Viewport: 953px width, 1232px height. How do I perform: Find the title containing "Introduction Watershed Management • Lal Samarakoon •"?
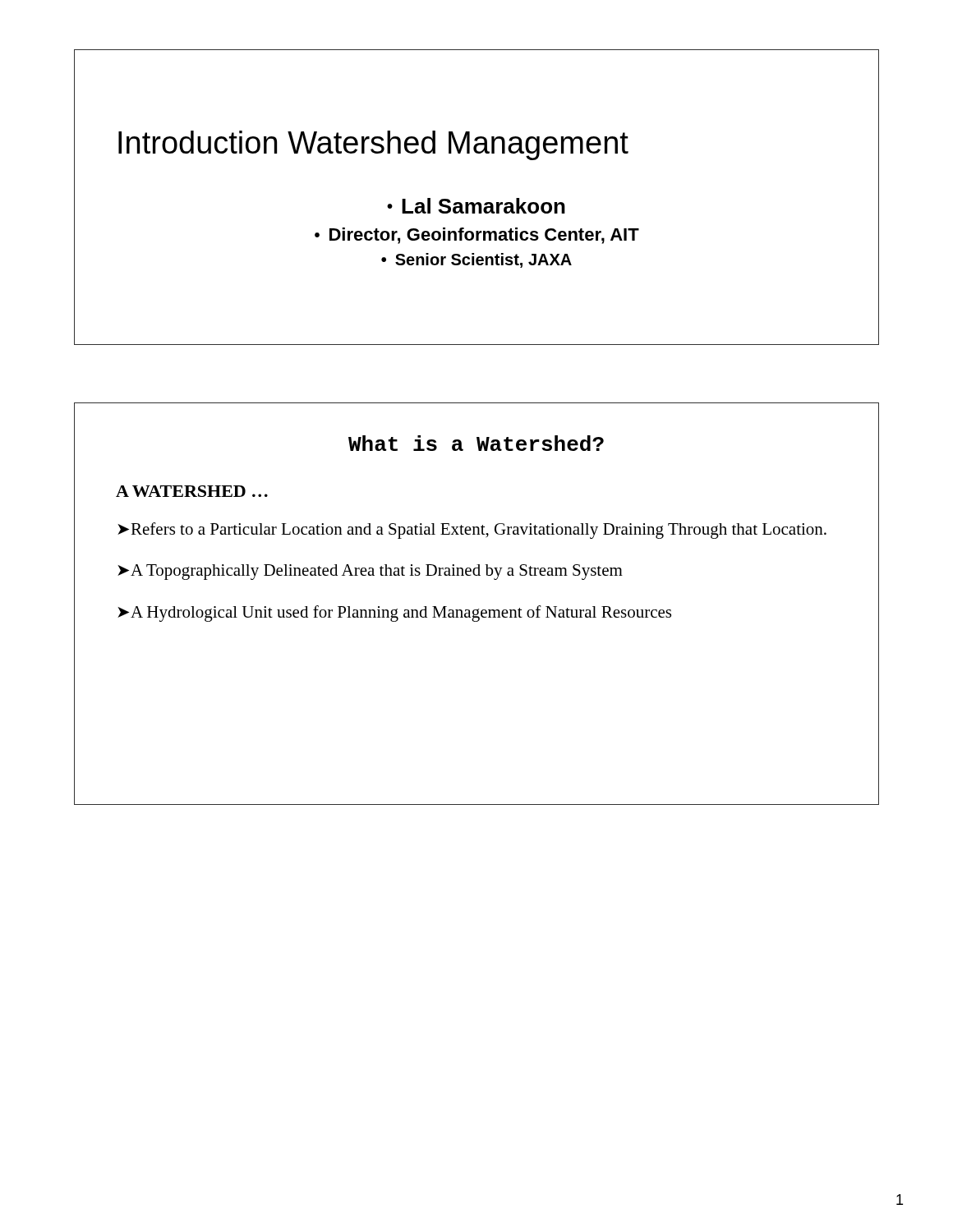(x=476, y=197)
